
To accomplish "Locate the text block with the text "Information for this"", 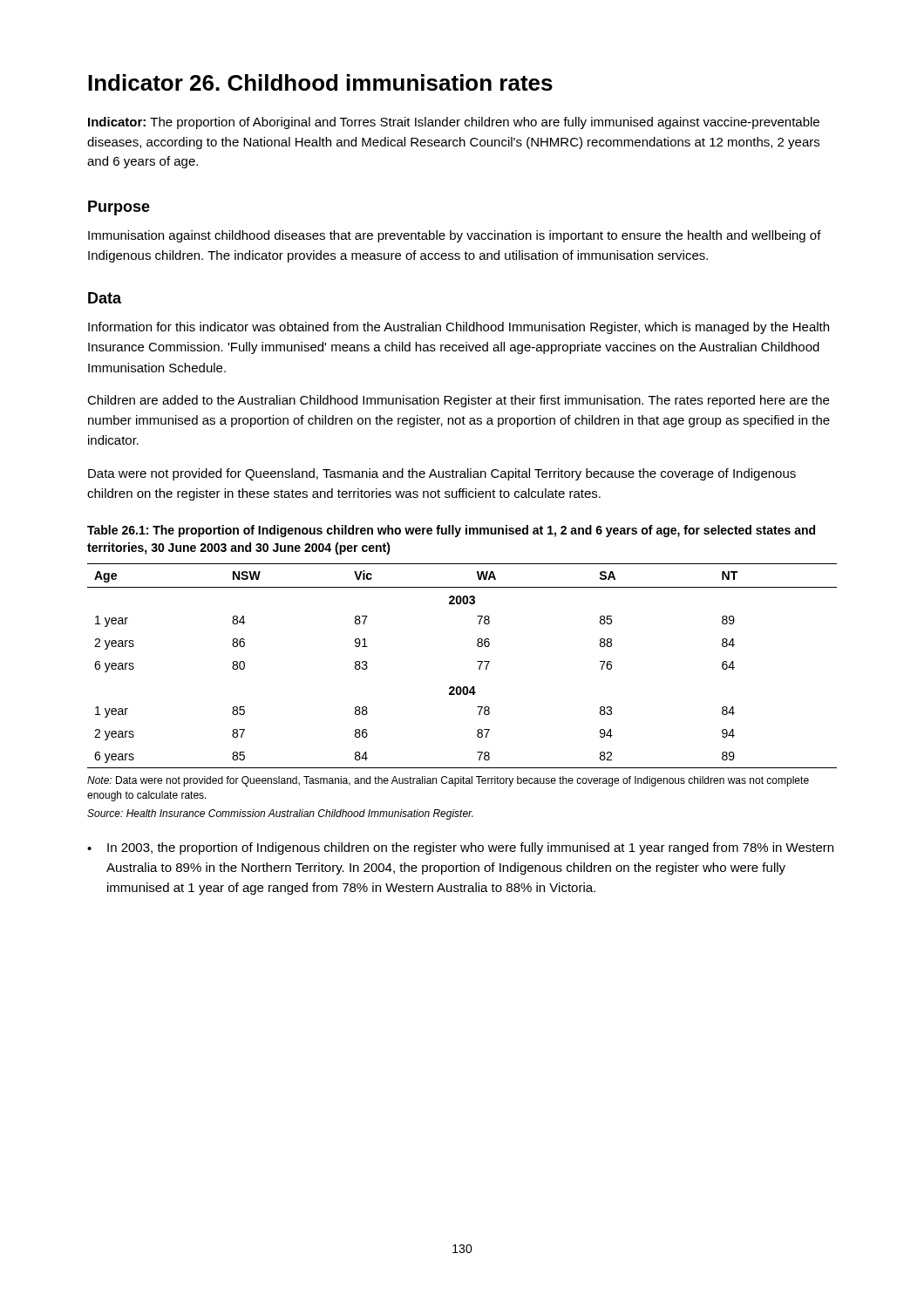I will 459,347.
